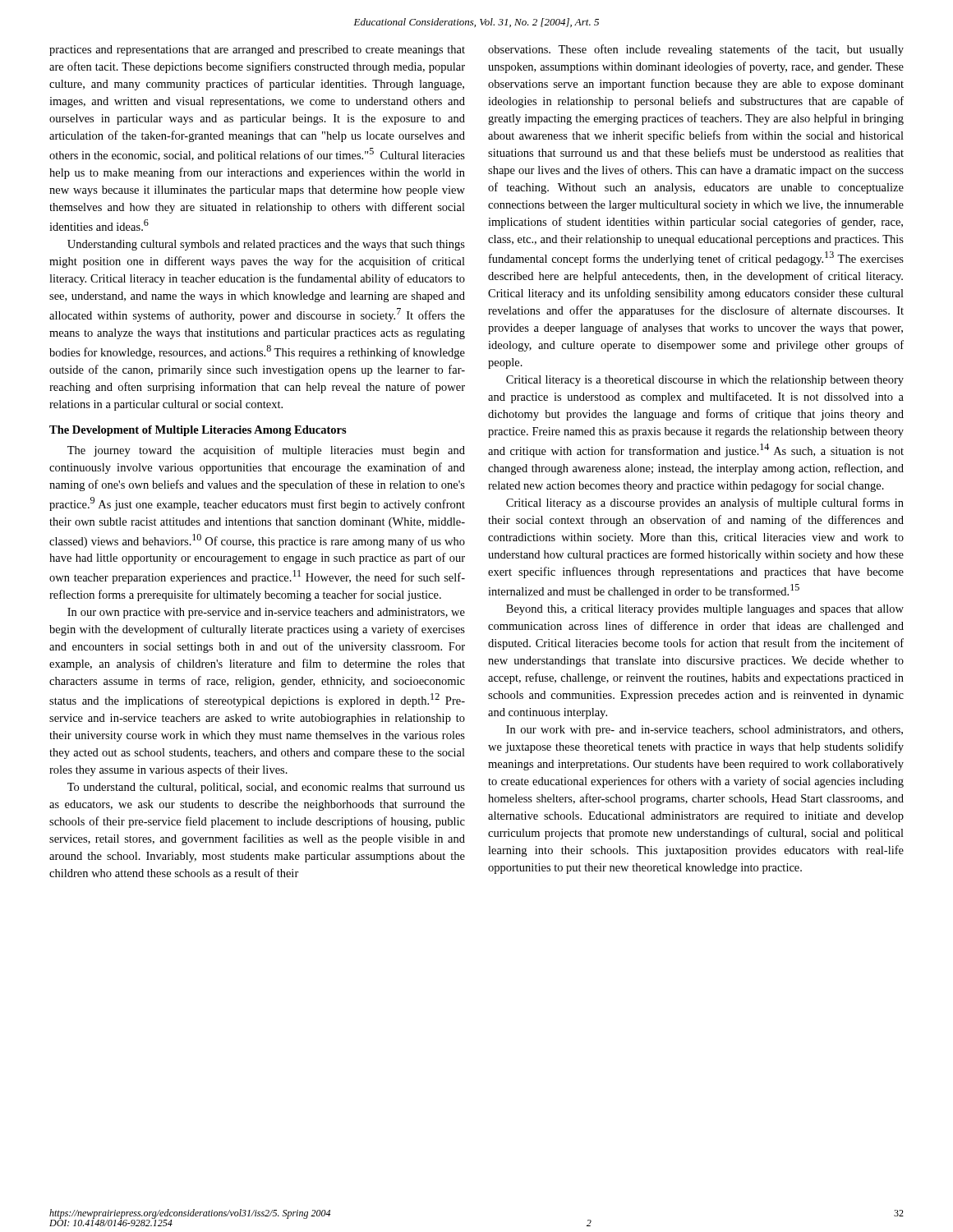Click on the text block containing "Understanding cultural symbols and related practices and the"
Image resolution: width=953 pixels, height=1232 pixels.
257,324
